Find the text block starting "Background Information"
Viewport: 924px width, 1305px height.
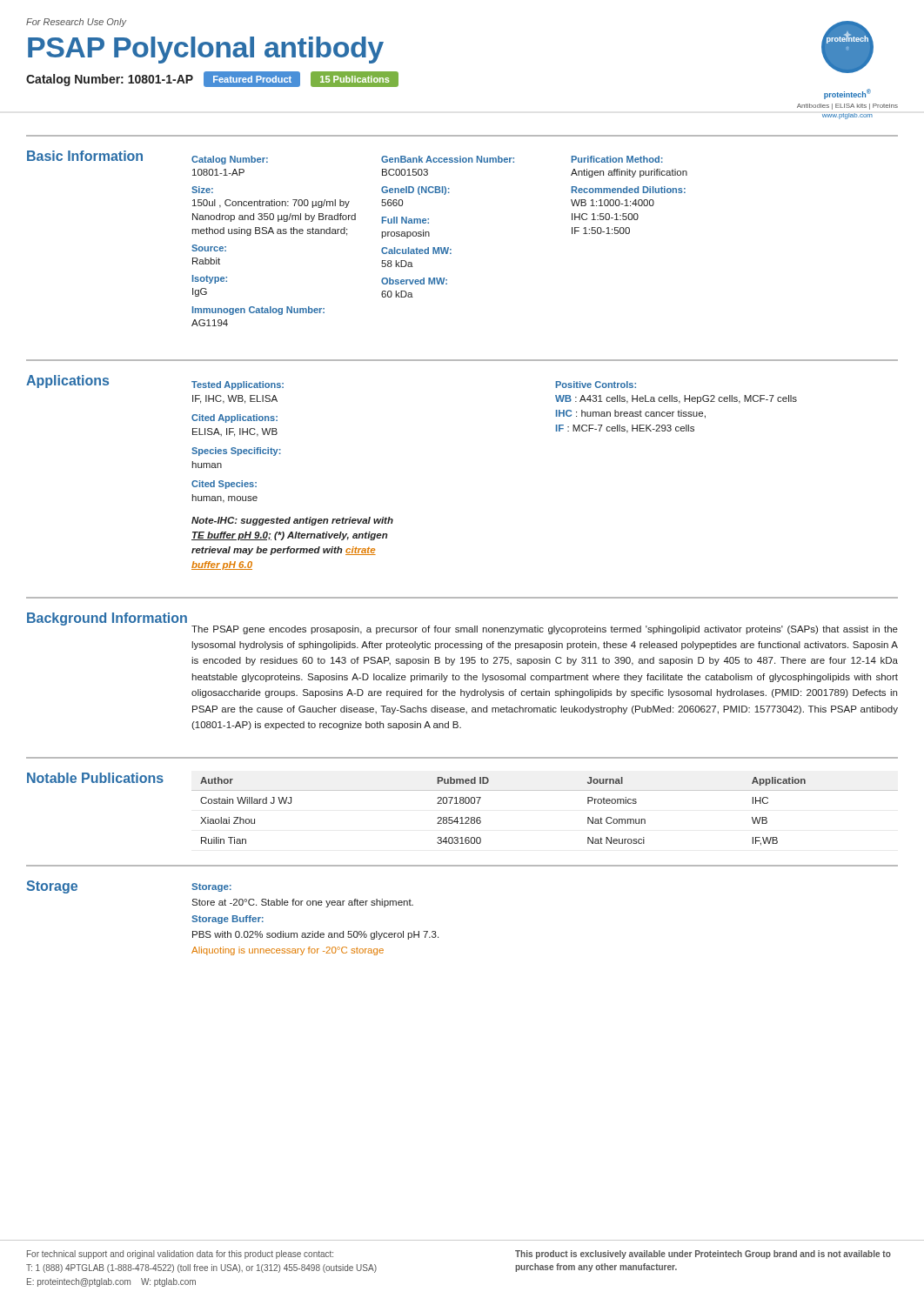[x=107, y=618]
